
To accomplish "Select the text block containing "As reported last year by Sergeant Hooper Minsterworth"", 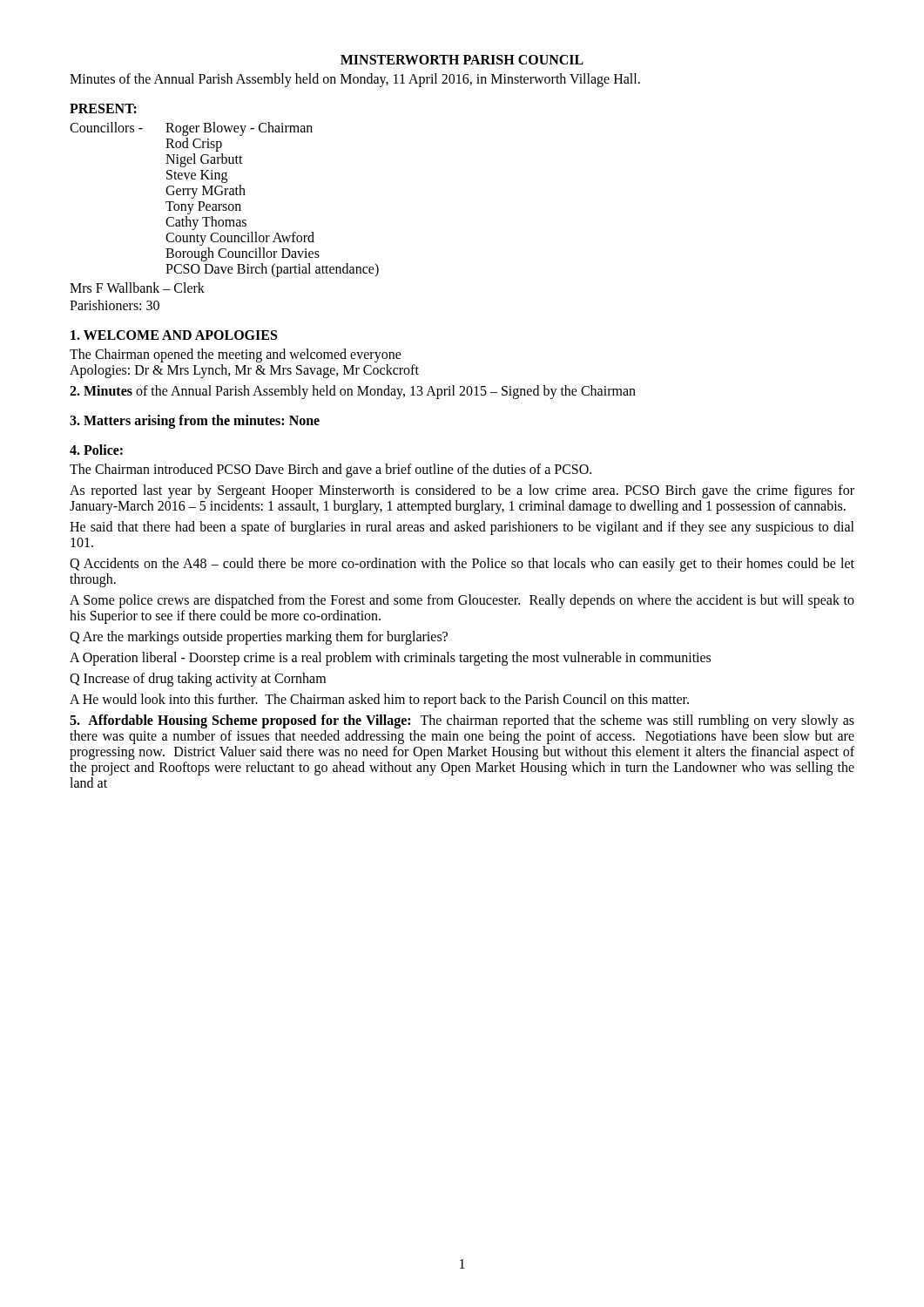I will [462, 498].
